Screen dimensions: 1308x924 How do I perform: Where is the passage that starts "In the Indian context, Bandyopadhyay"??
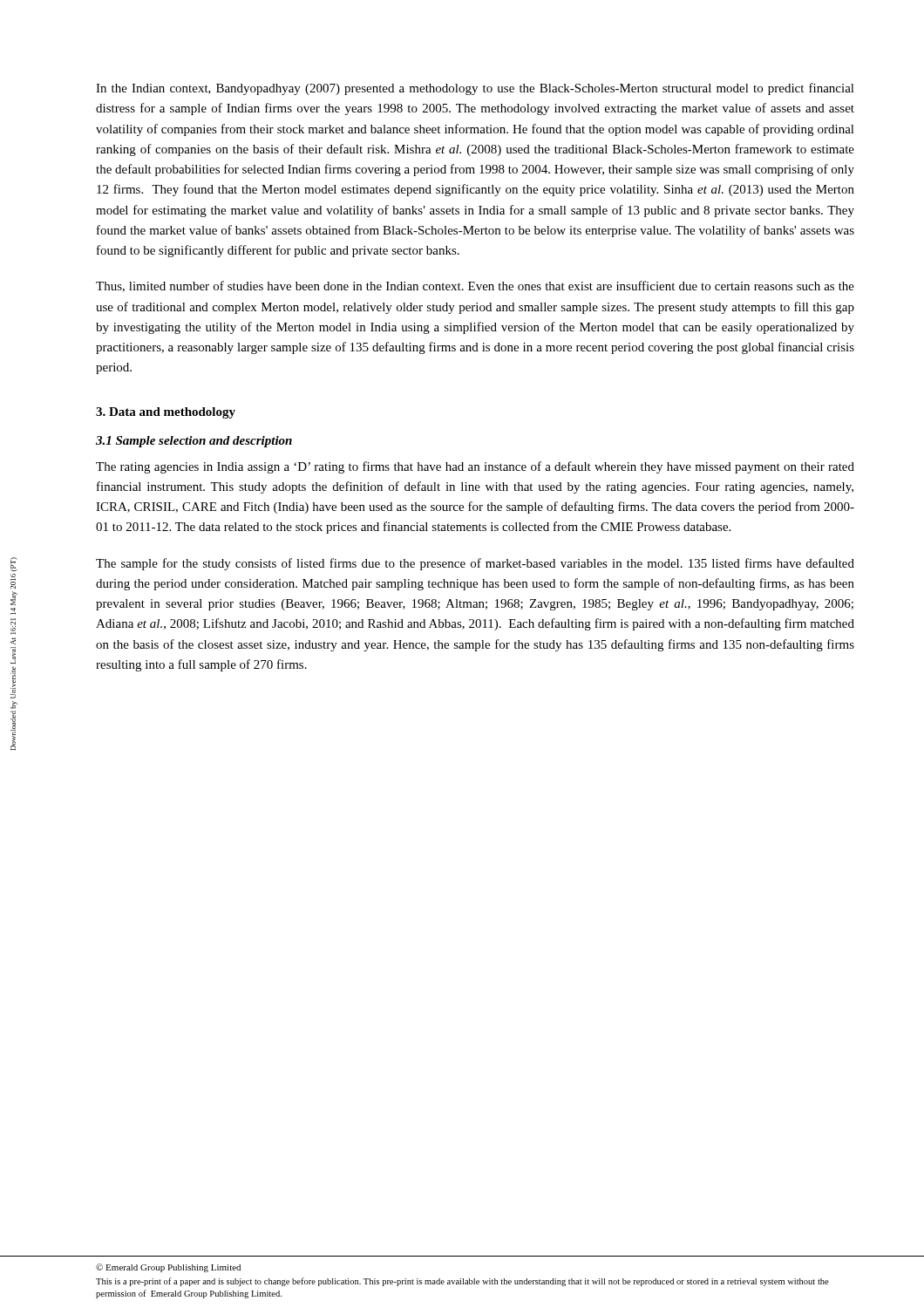coord(475,169)
